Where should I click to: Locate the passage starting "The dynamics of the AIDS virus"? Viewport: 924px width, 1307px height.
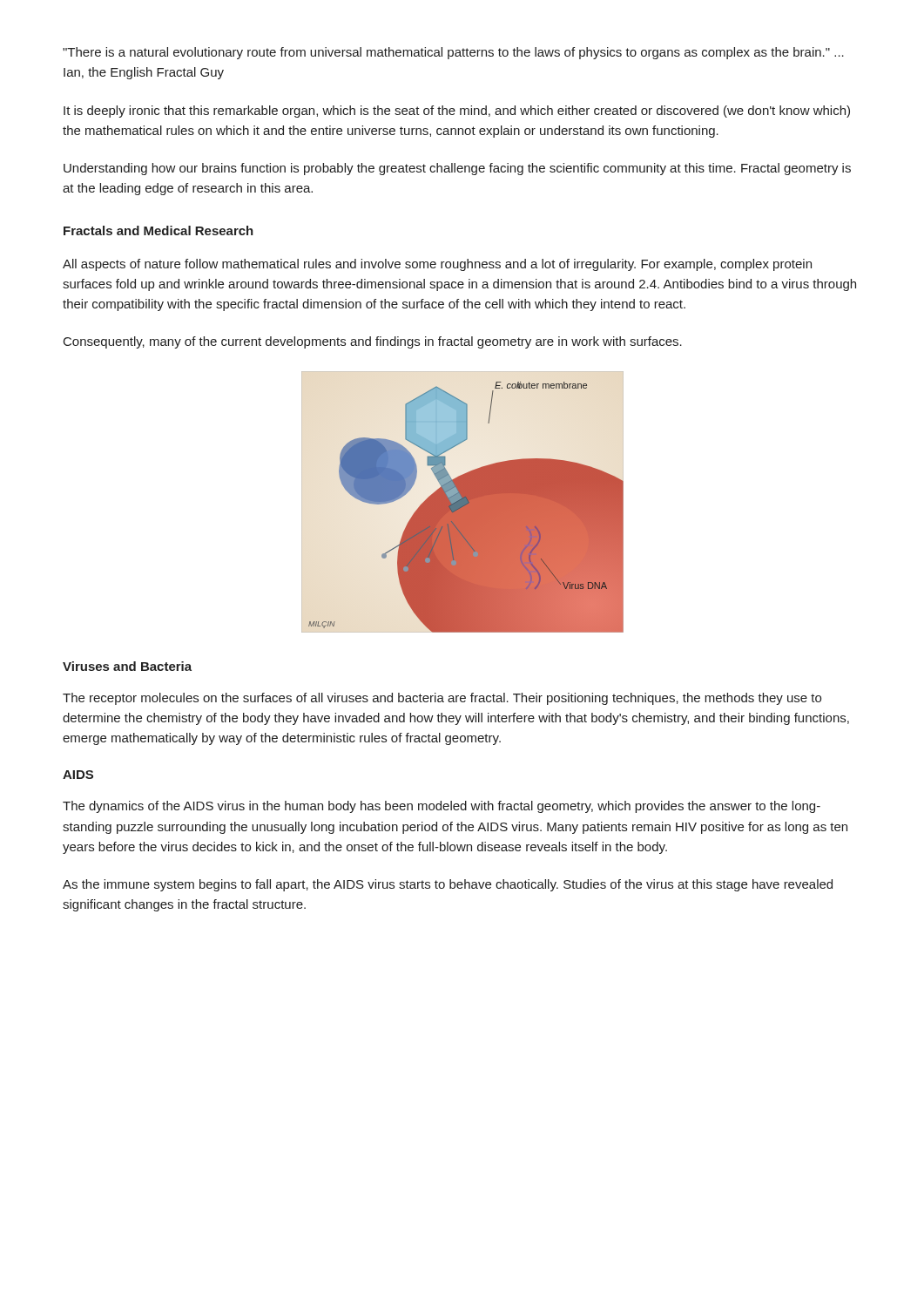456,826
